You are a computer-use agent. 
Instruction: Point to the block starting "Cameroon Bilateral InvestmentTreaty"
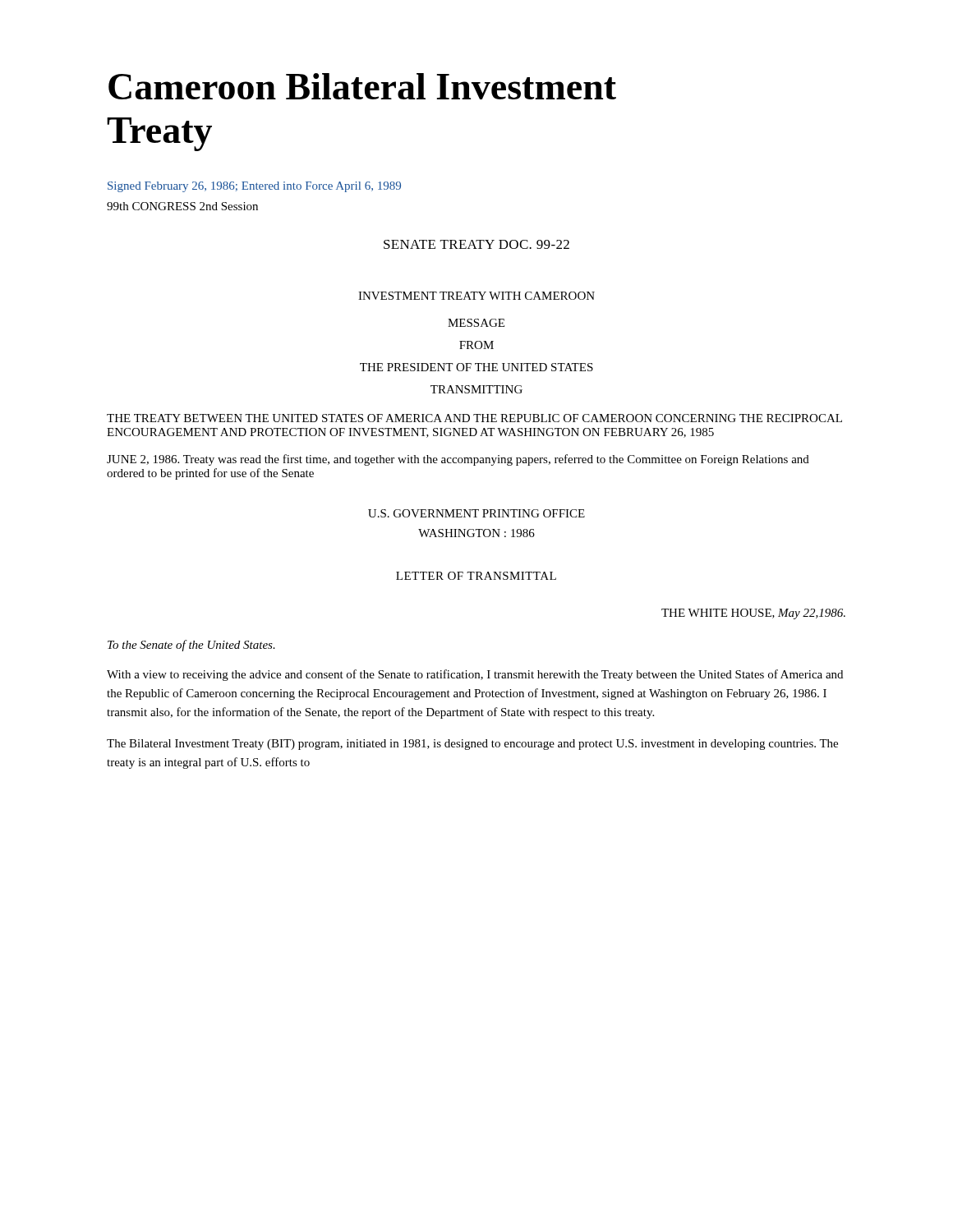476,109
